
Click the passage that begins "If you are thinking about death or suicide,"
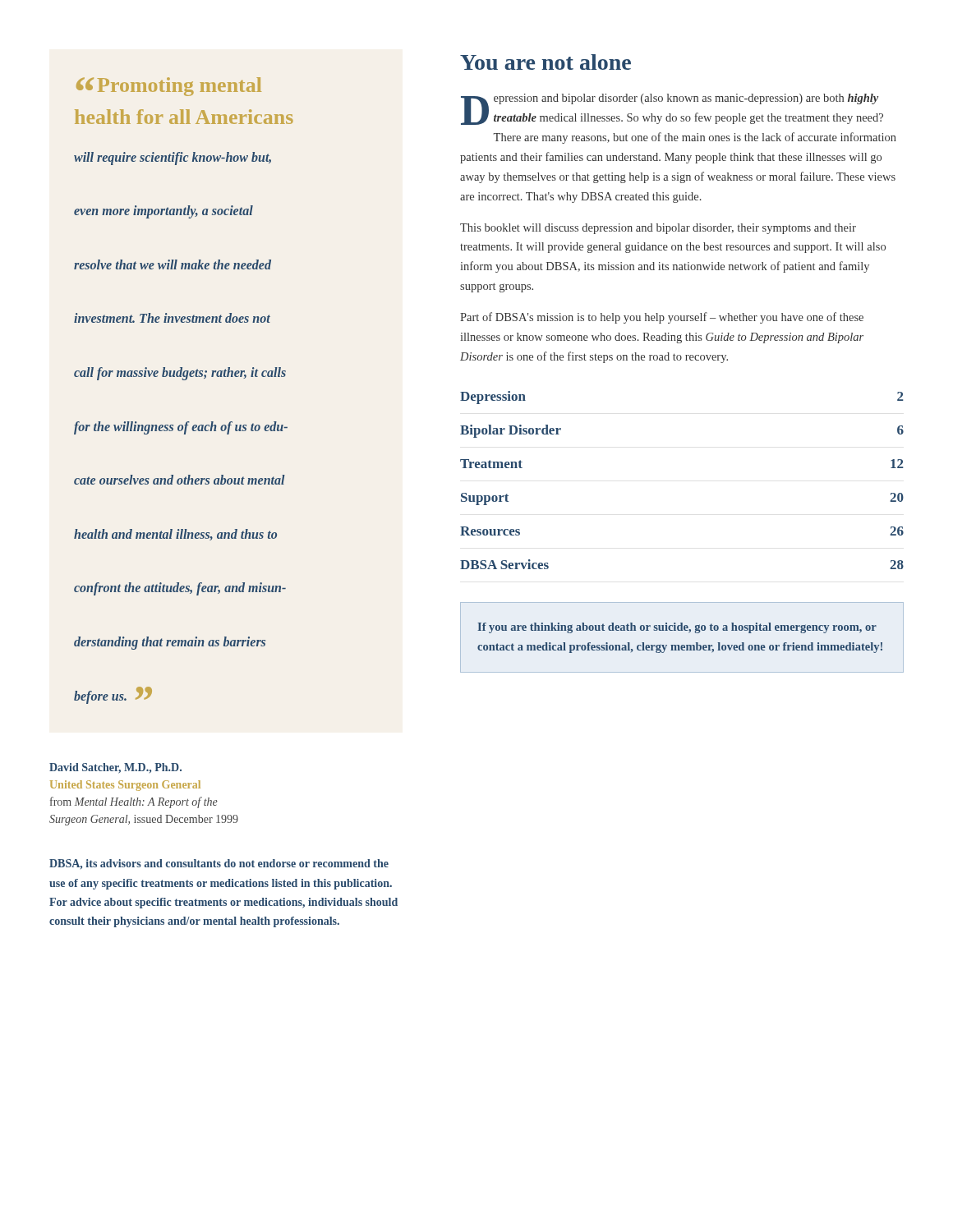(x=680, y=636)
